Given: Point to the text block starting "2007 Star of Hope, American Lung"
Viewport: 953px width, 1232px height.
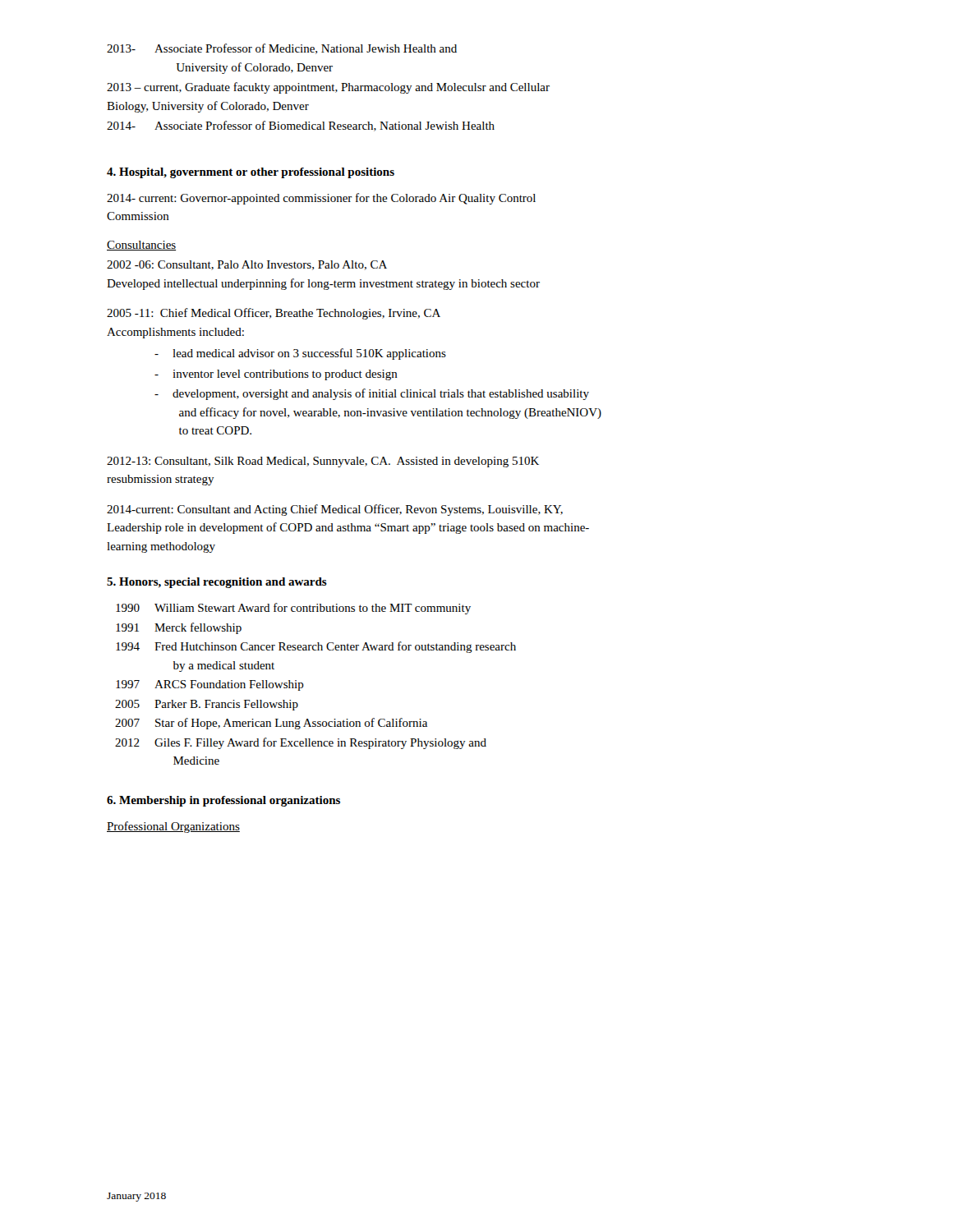Looking at the screenshot, I should (271, 723).
